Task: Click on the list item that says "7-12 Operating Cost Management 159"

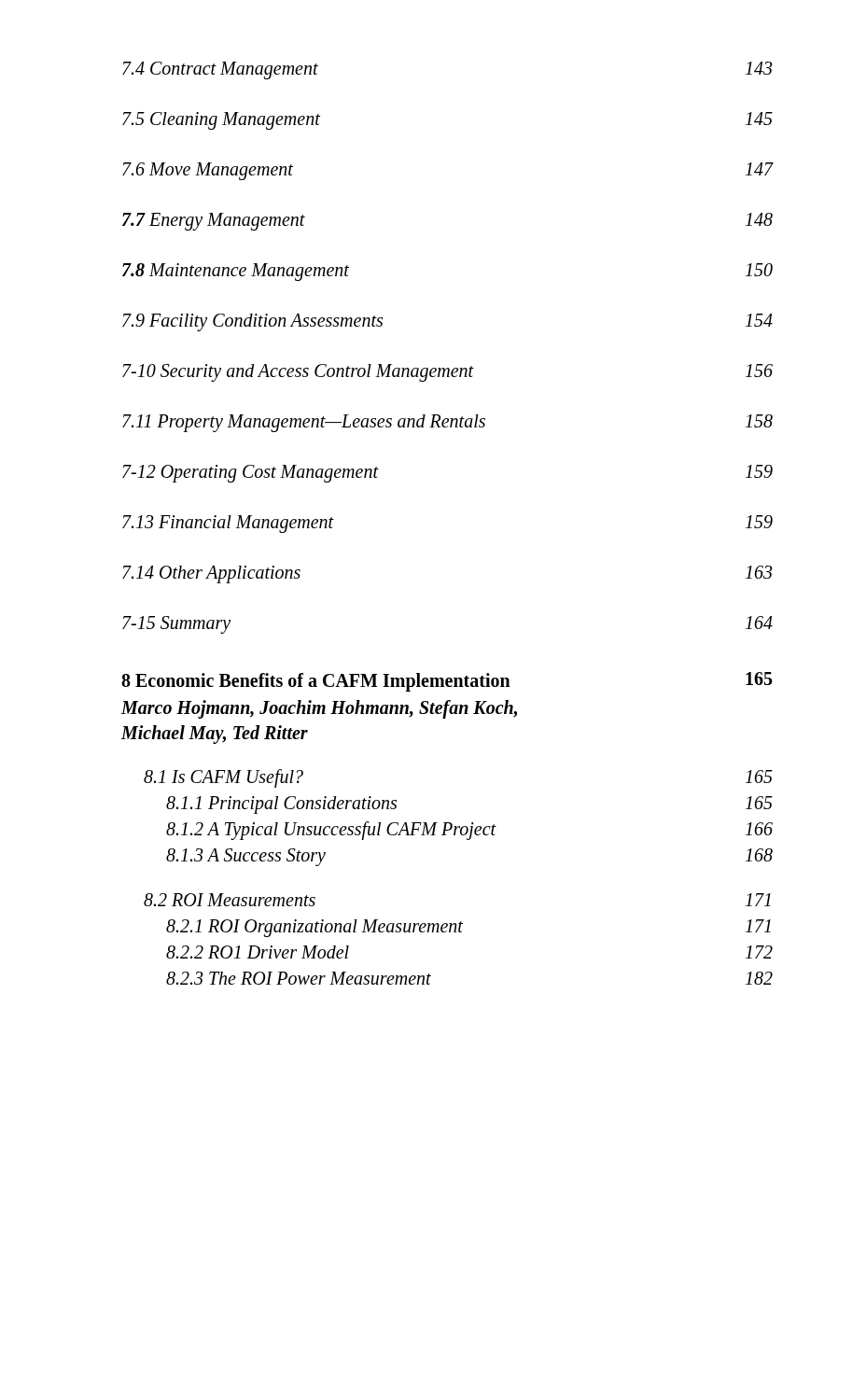Action: tap(256, 474)
